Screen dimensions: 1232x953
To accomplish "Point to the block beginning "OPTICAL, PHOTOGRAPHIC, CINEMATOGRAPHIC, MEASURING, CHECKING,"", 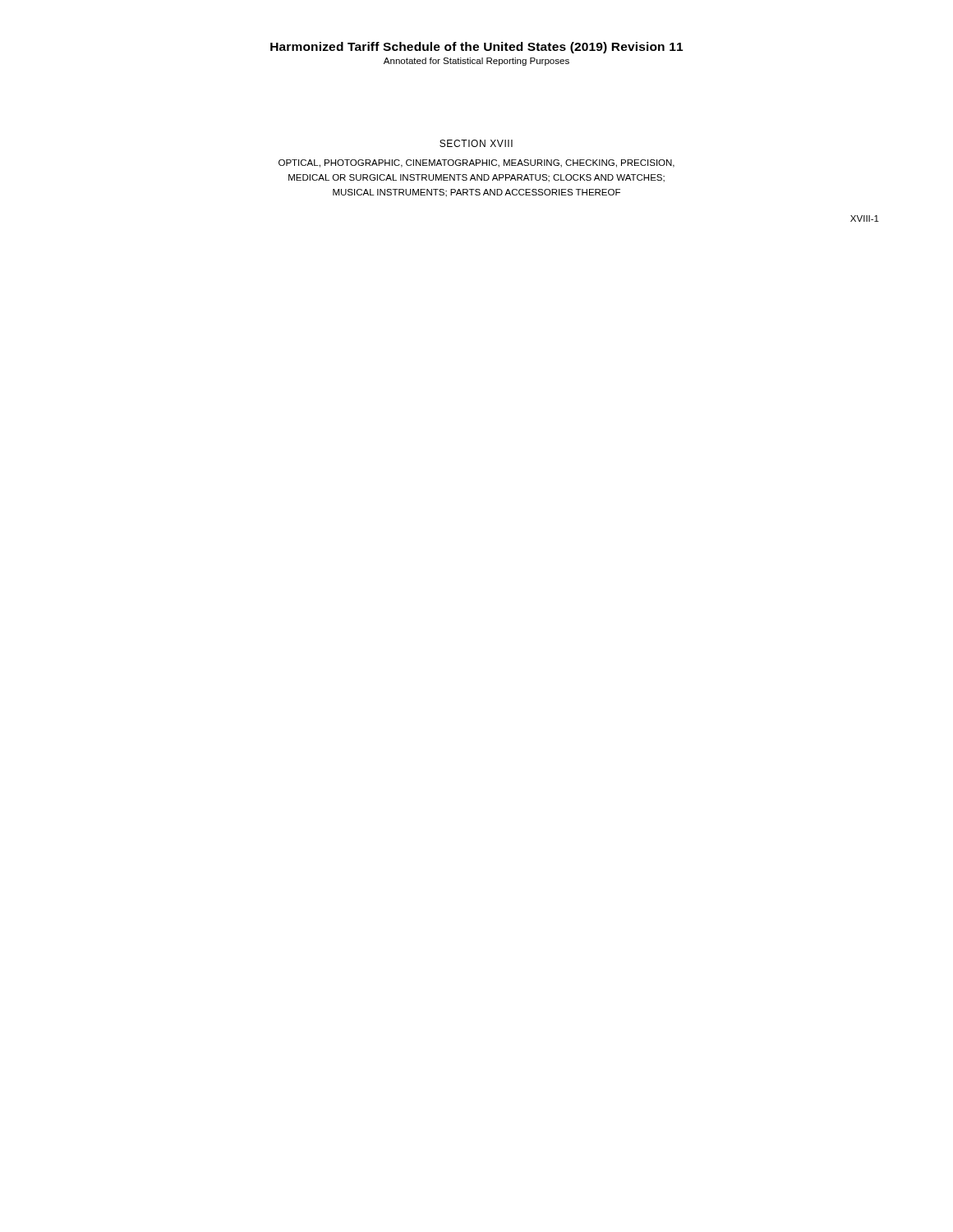I will (476, 177).
